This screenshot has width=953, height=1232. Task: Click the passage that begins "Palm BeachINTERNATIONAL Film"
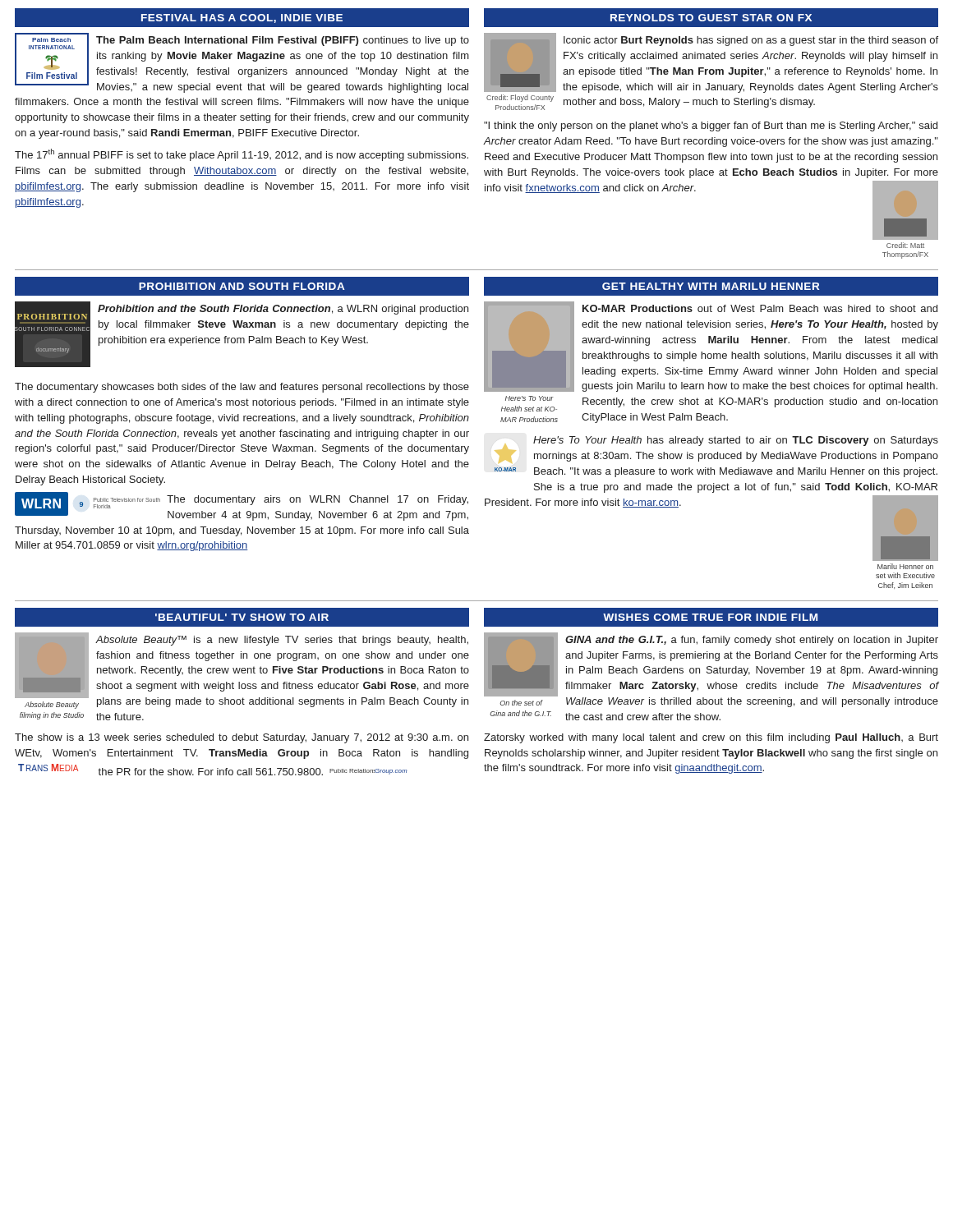point(242,86)
